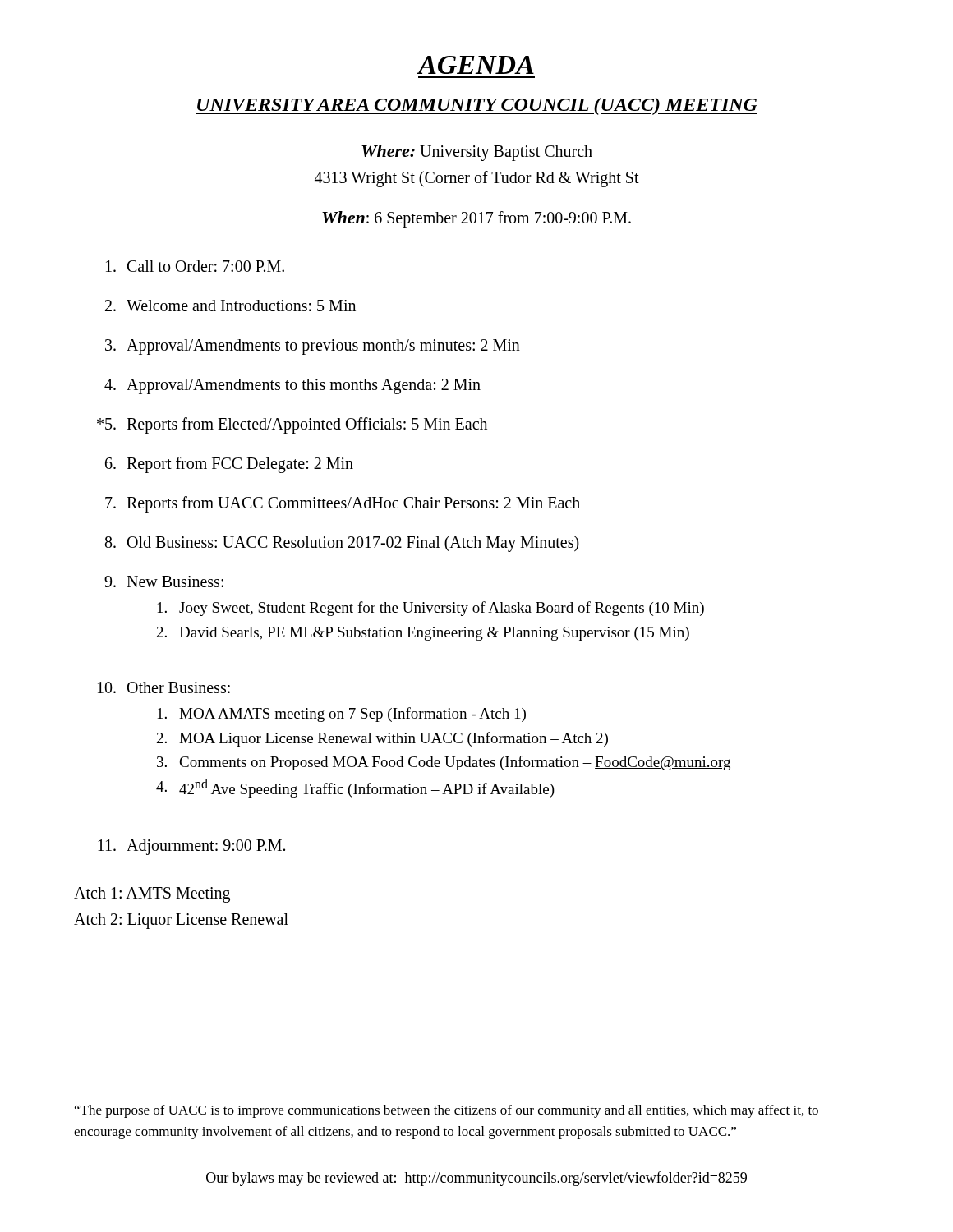This screenshot has width=953, height=1232.
Task: Find the list item containing "*5. Reports from Elected/Appointed Officials: 5"
Action: (476, 424)
